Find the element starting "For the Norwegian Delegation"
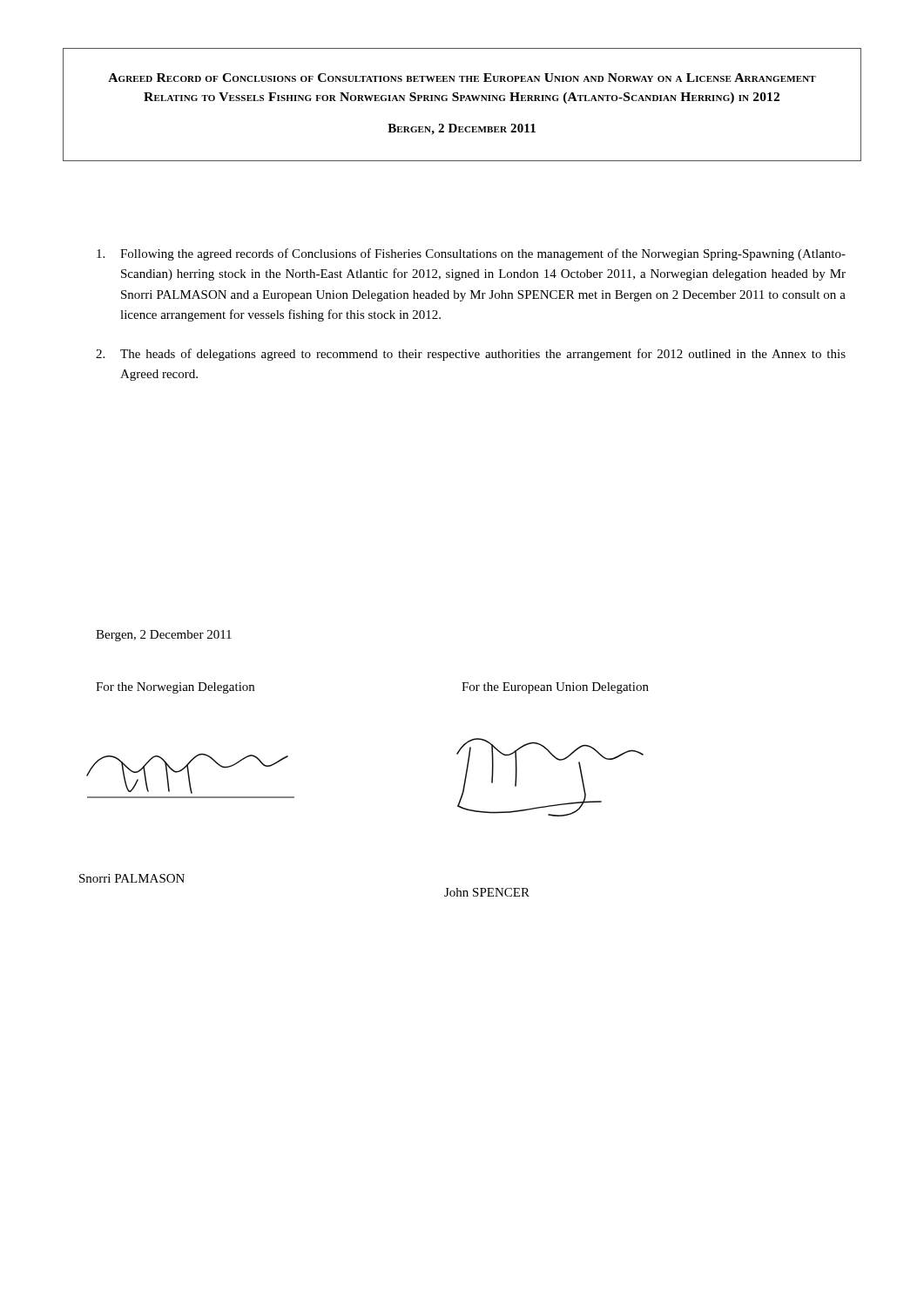The width and height of the screenshot is (924, 1307). pyautogui.click(x=175, y=687)
